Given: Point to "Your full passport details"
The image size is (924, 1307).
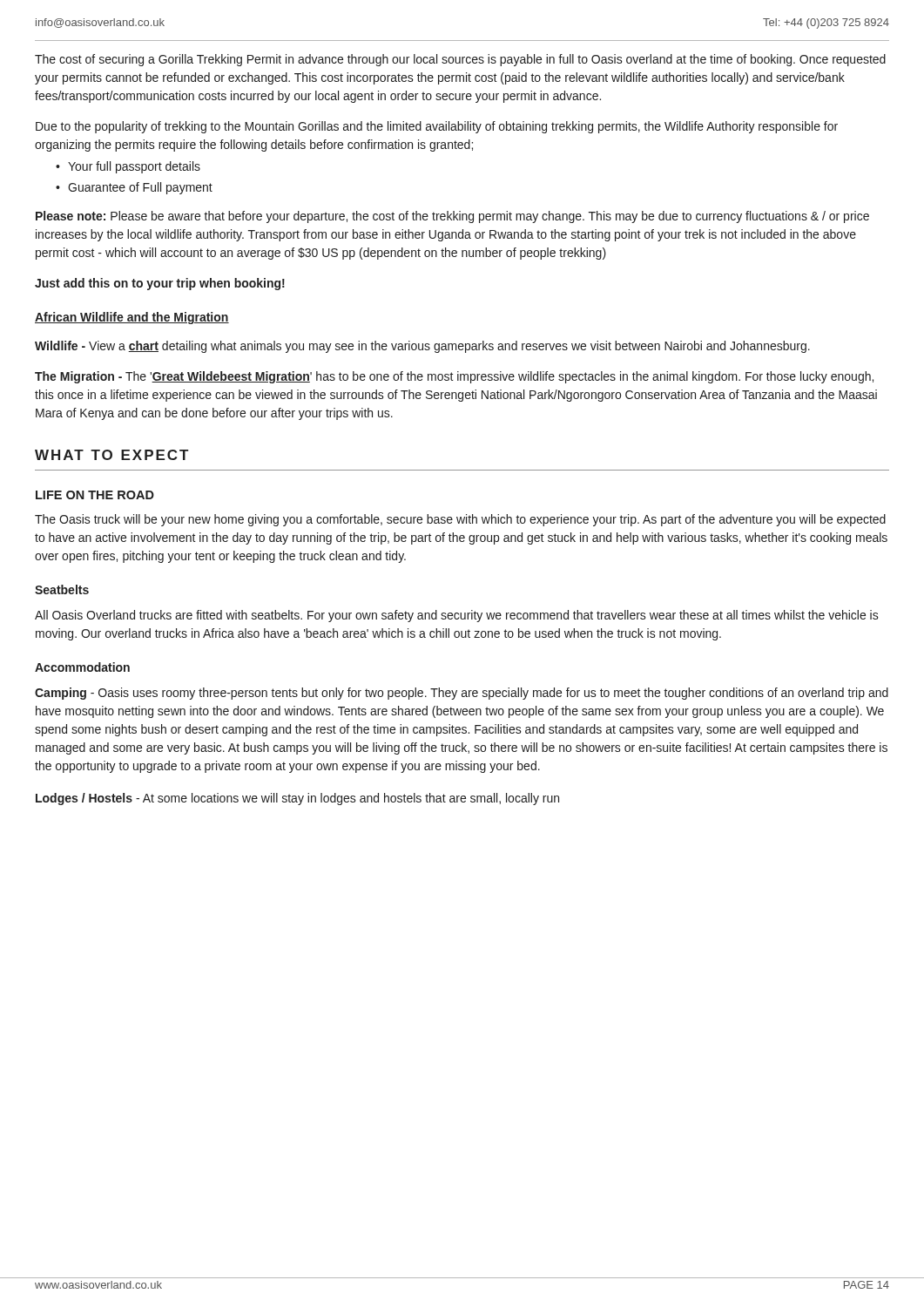Looking at the screenshot, I should [128, 167].
